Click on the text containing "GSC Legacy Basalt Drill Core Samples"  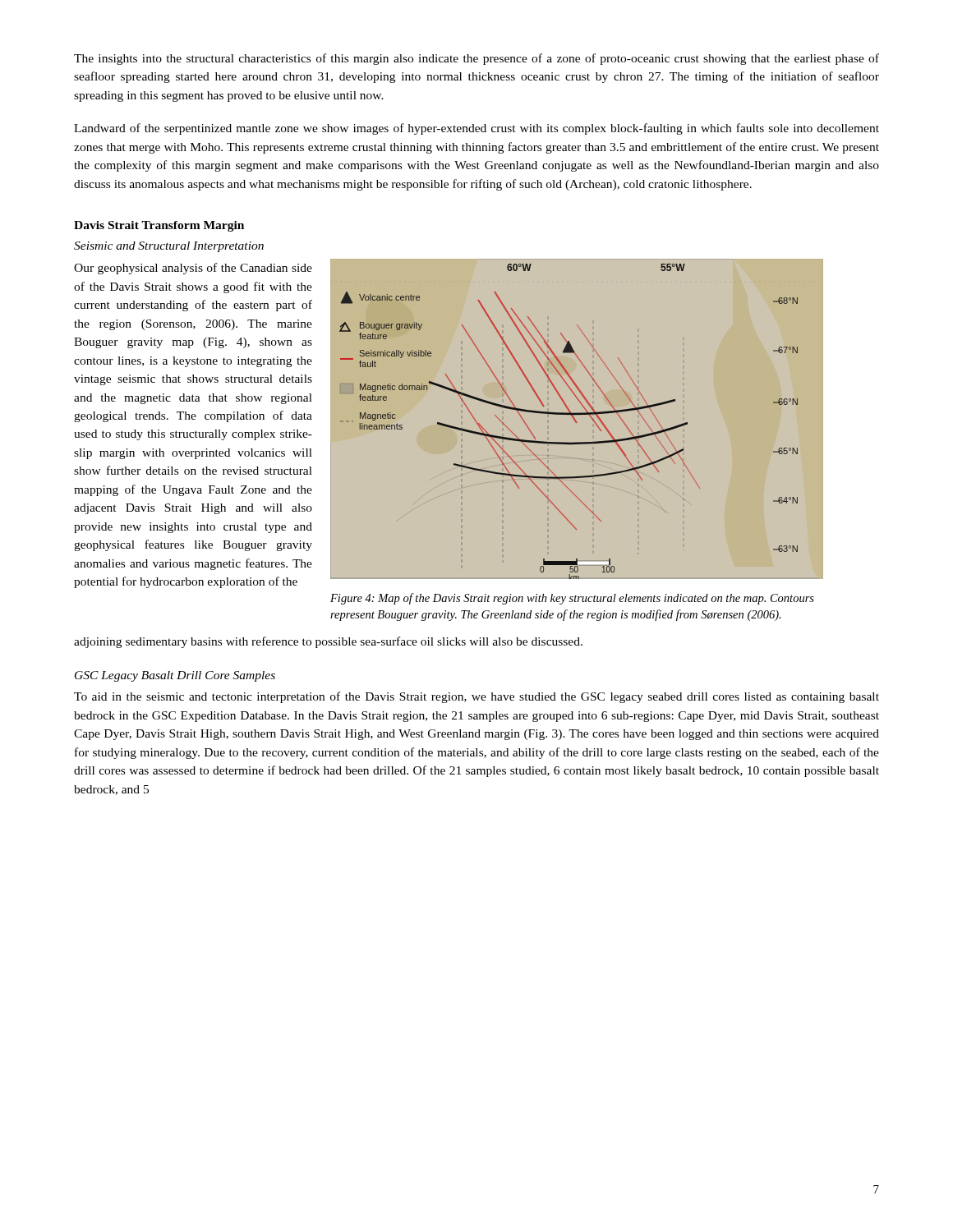175,675
